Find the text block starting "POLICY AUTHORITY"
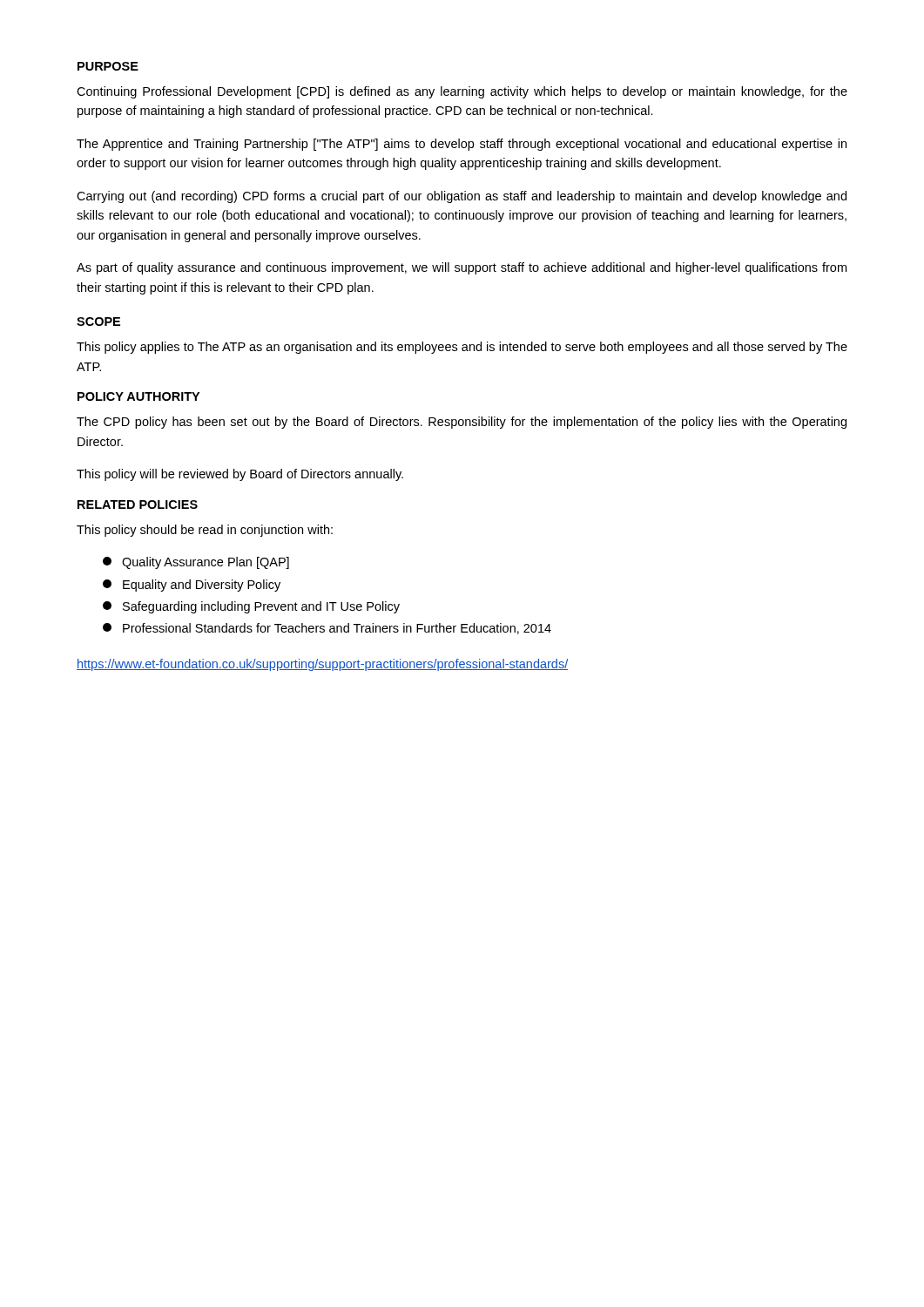Image resolution: width=924 pixels, height=1307 pixels. coord(138,397)
